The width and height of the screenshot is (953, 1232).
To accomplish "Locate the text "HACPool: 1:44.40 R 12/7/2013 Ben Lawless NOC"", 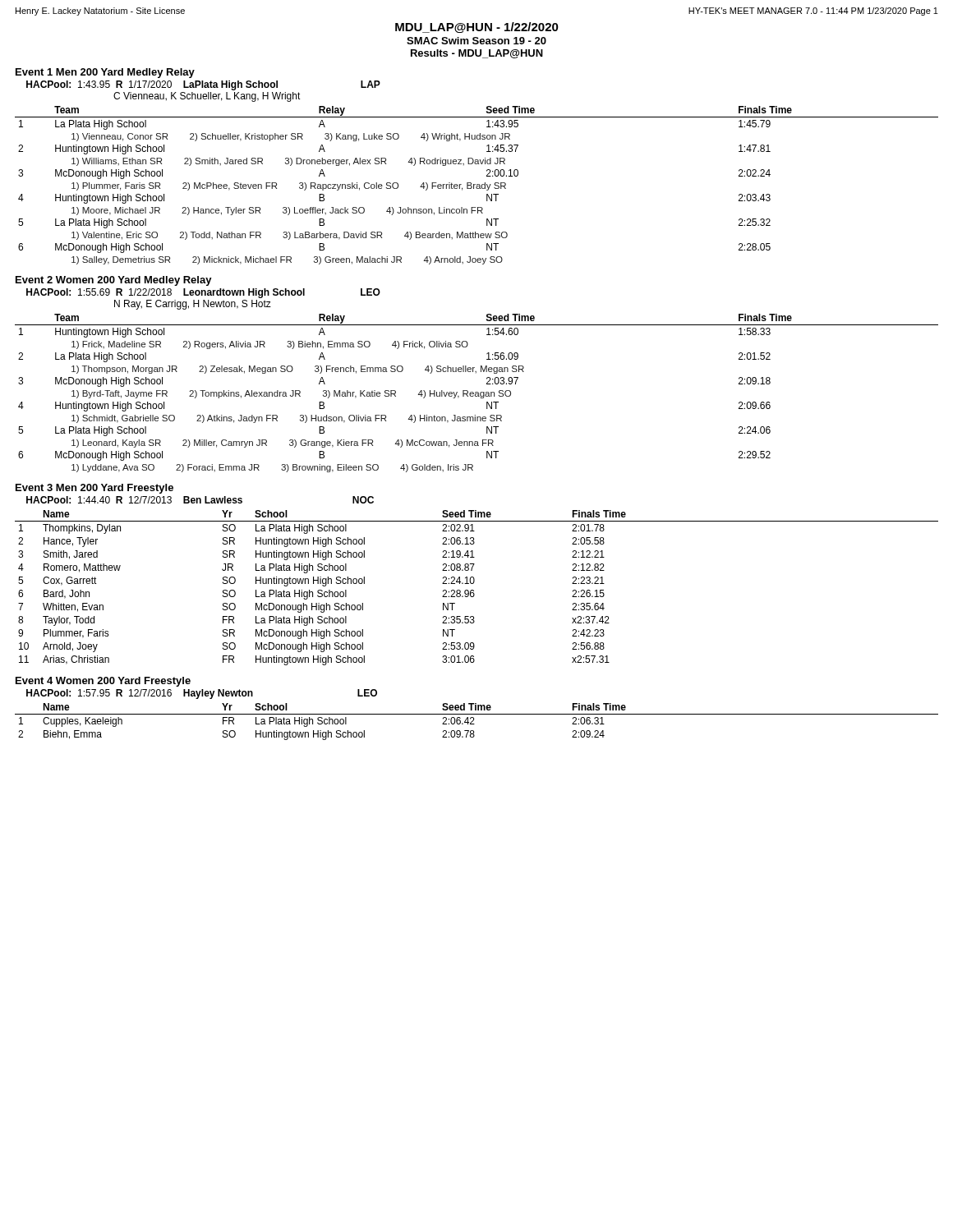I will (195, 500).
